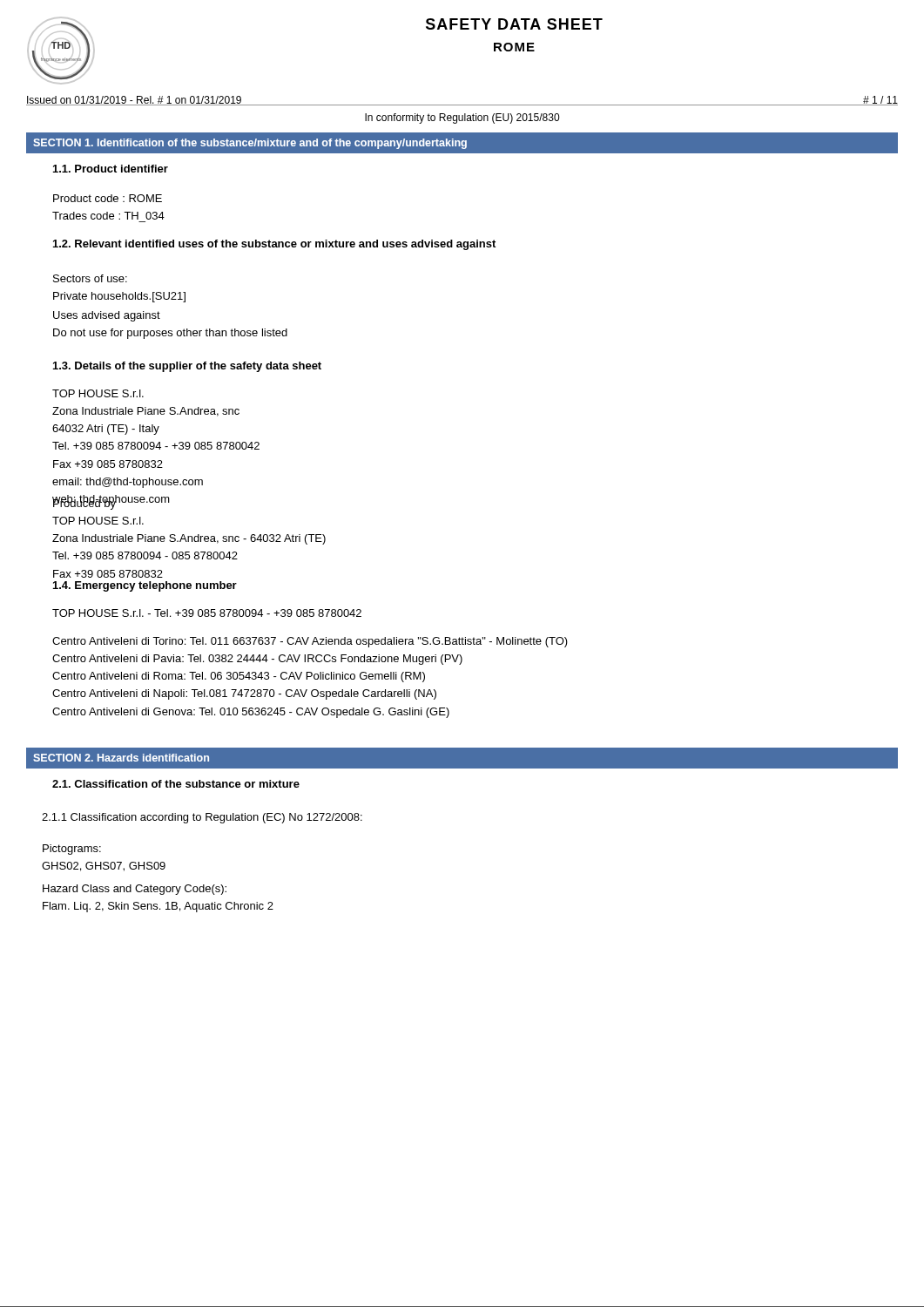Find the text that reads "Pictograms: GHS02, GHS07, GHS09"
Screen dimensions: 1307x924
click(104, 857)
